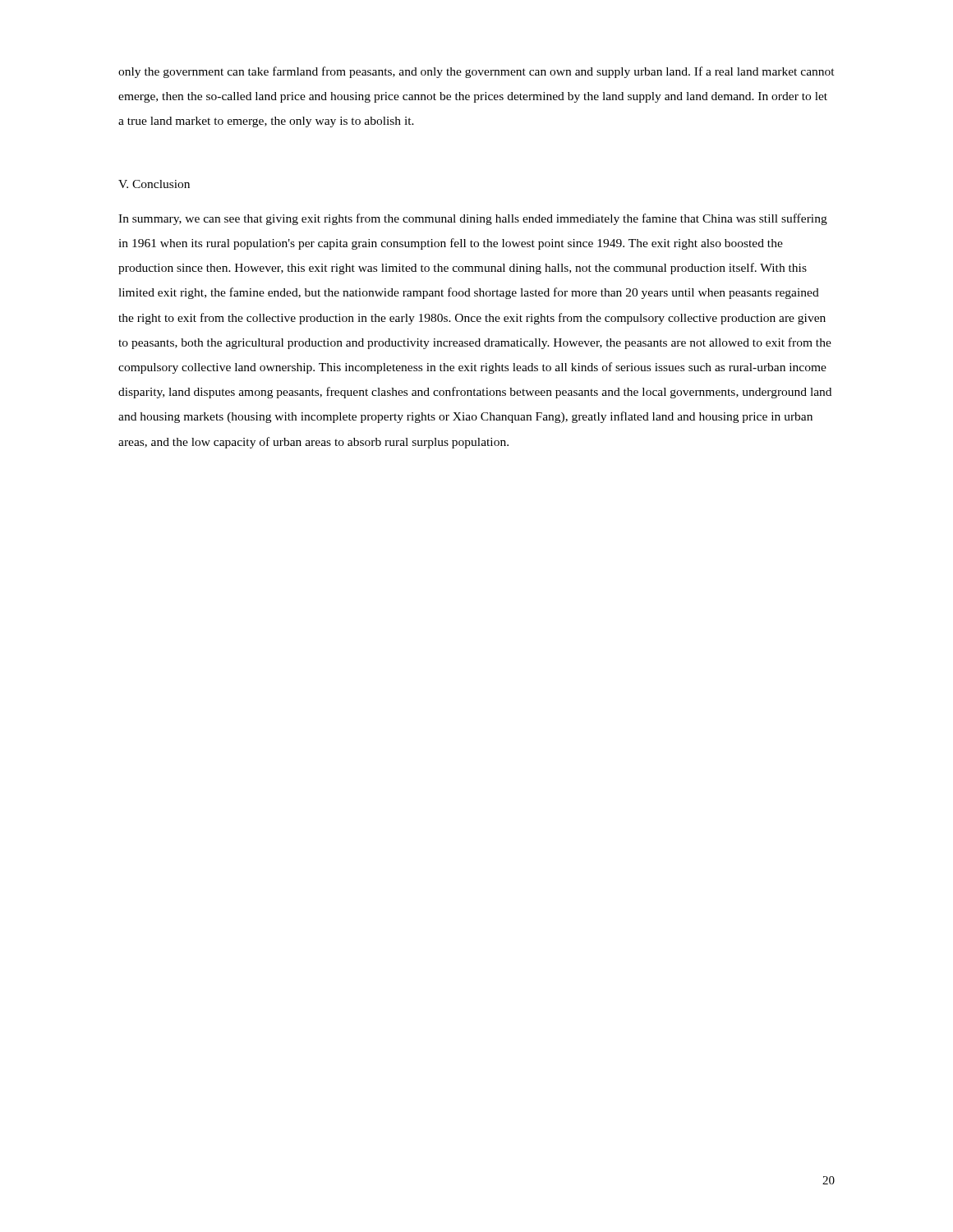Locate the text block that says "In summary, we can see that"
The image size is (953, 1232).
tap(476, 330)
